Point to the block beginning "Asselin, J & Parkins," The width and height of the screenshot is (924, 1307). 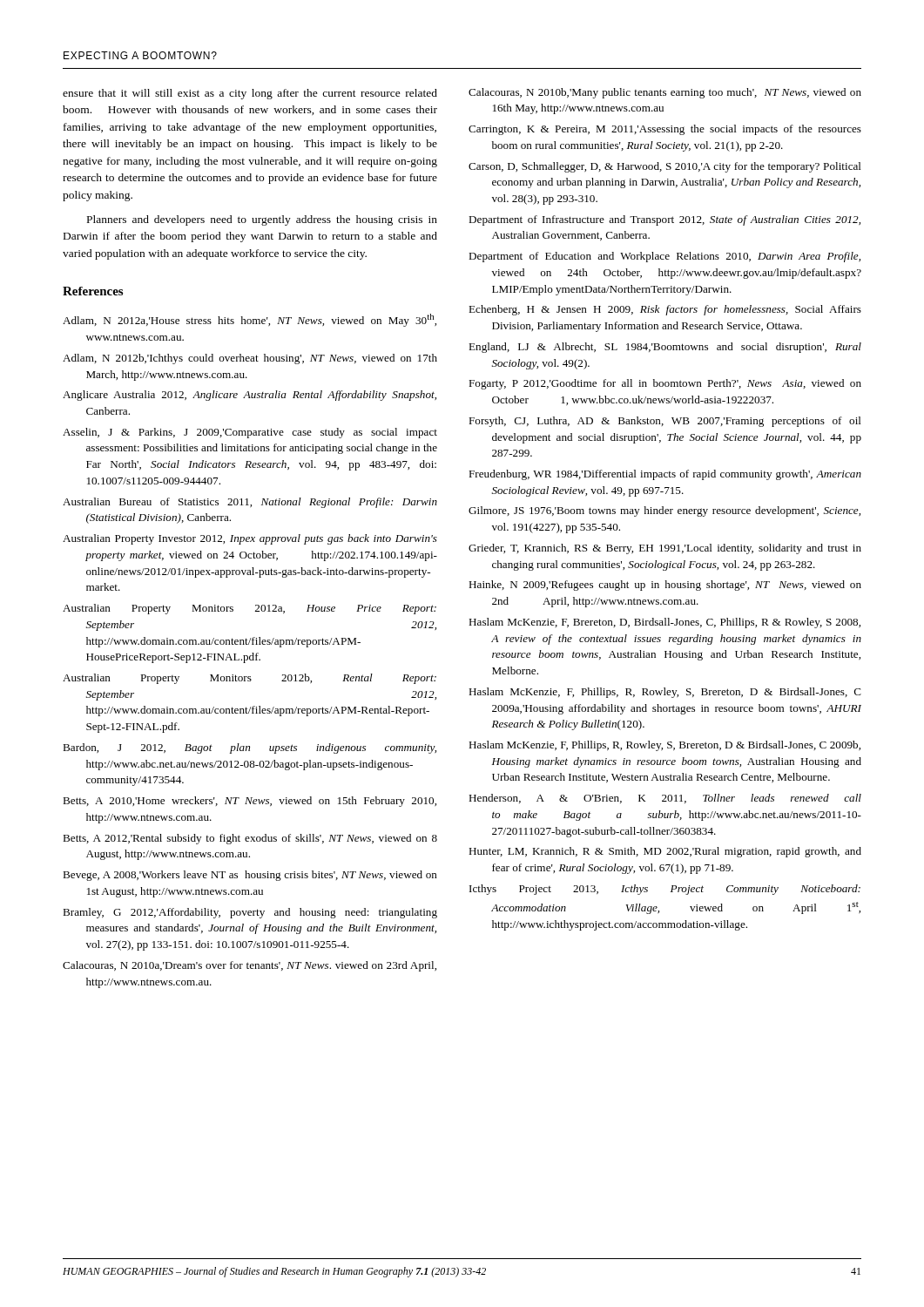(250, 456)
